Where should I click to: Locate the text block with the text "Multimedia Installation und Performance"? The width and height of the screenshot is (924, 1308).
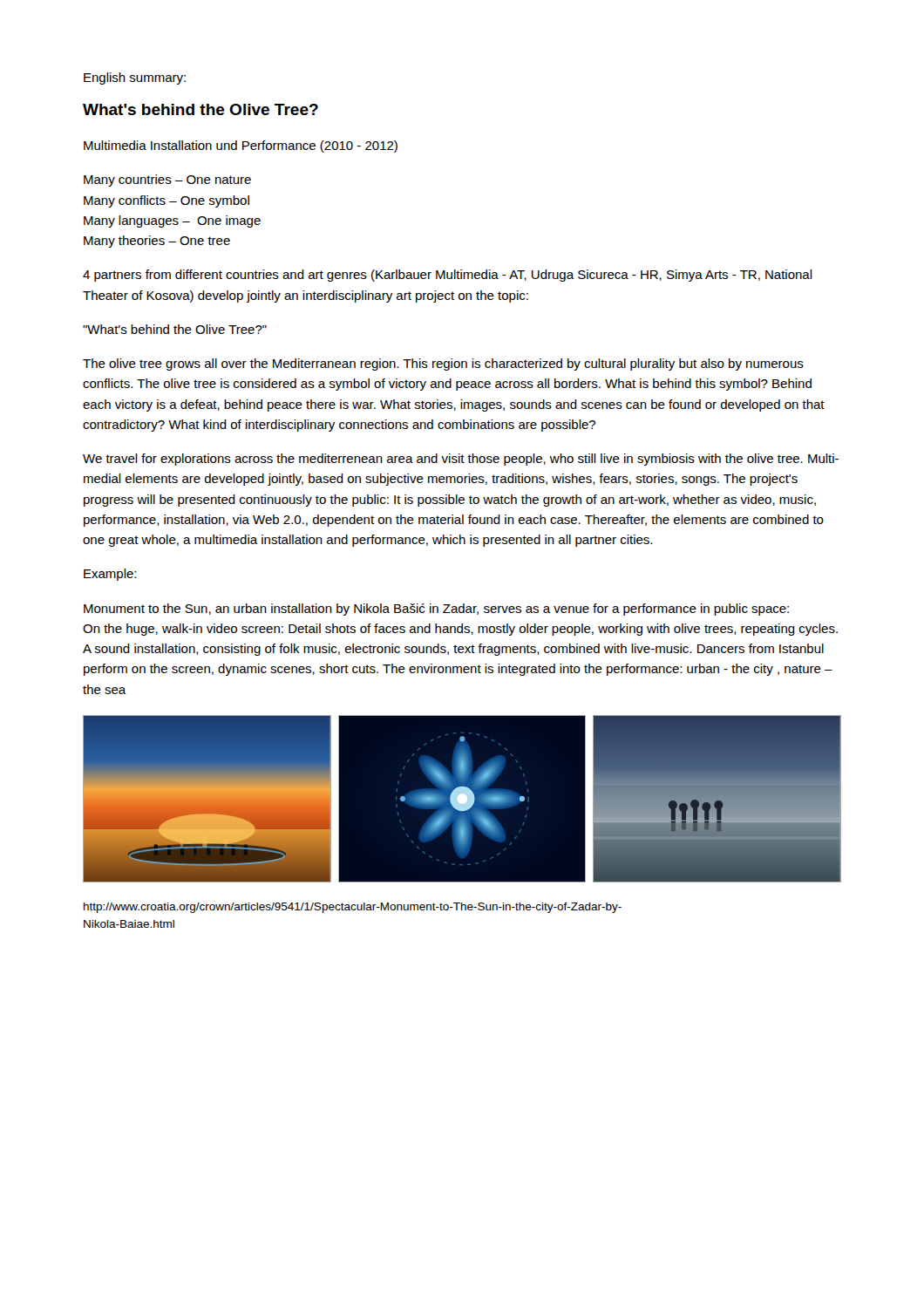(241, 145)
